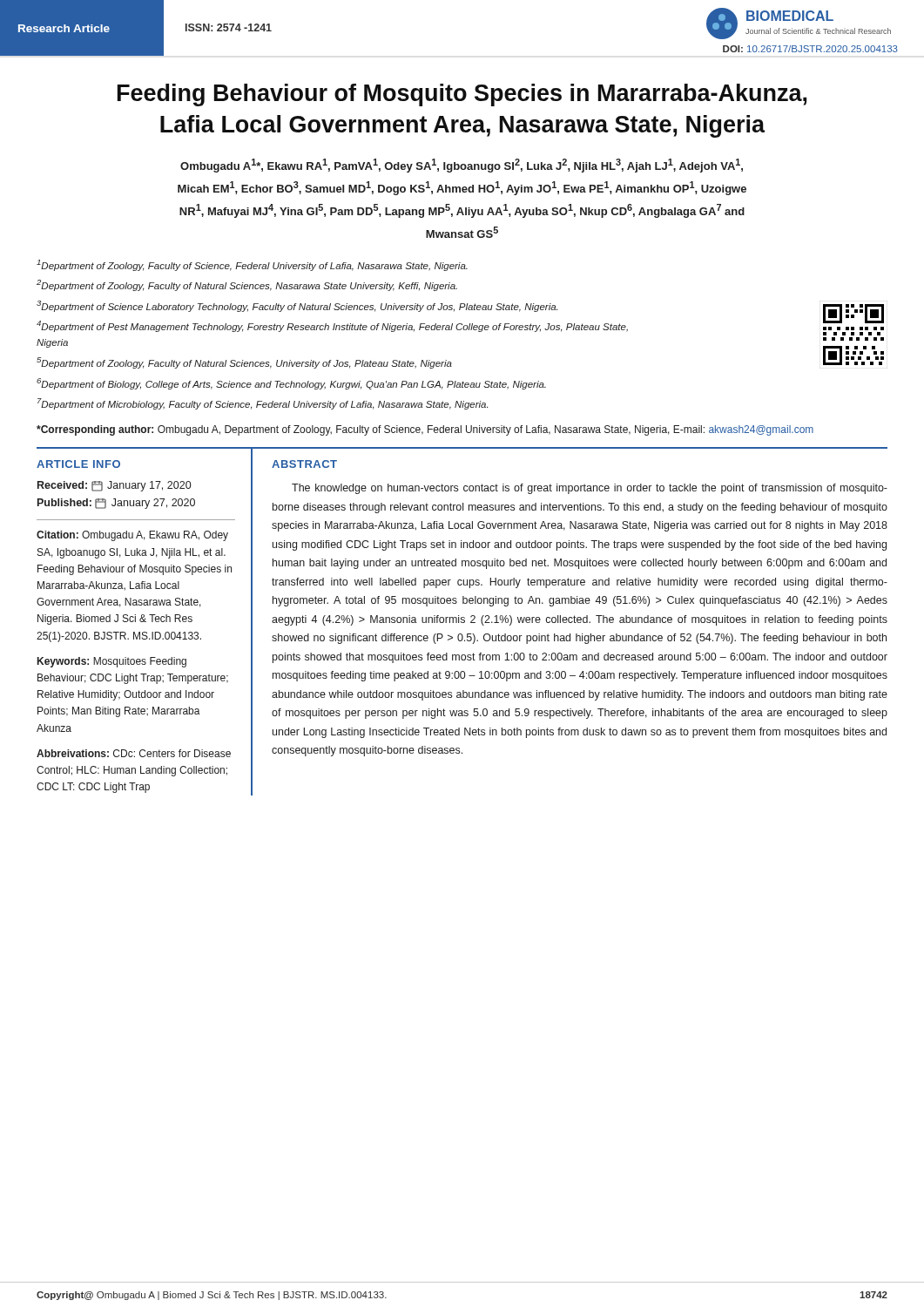Screen dimensions: 1307x924
Task: Find the title on this page that starts "Feeding Behaviour of Mosquito"
Action: click(x=462, y=109)
